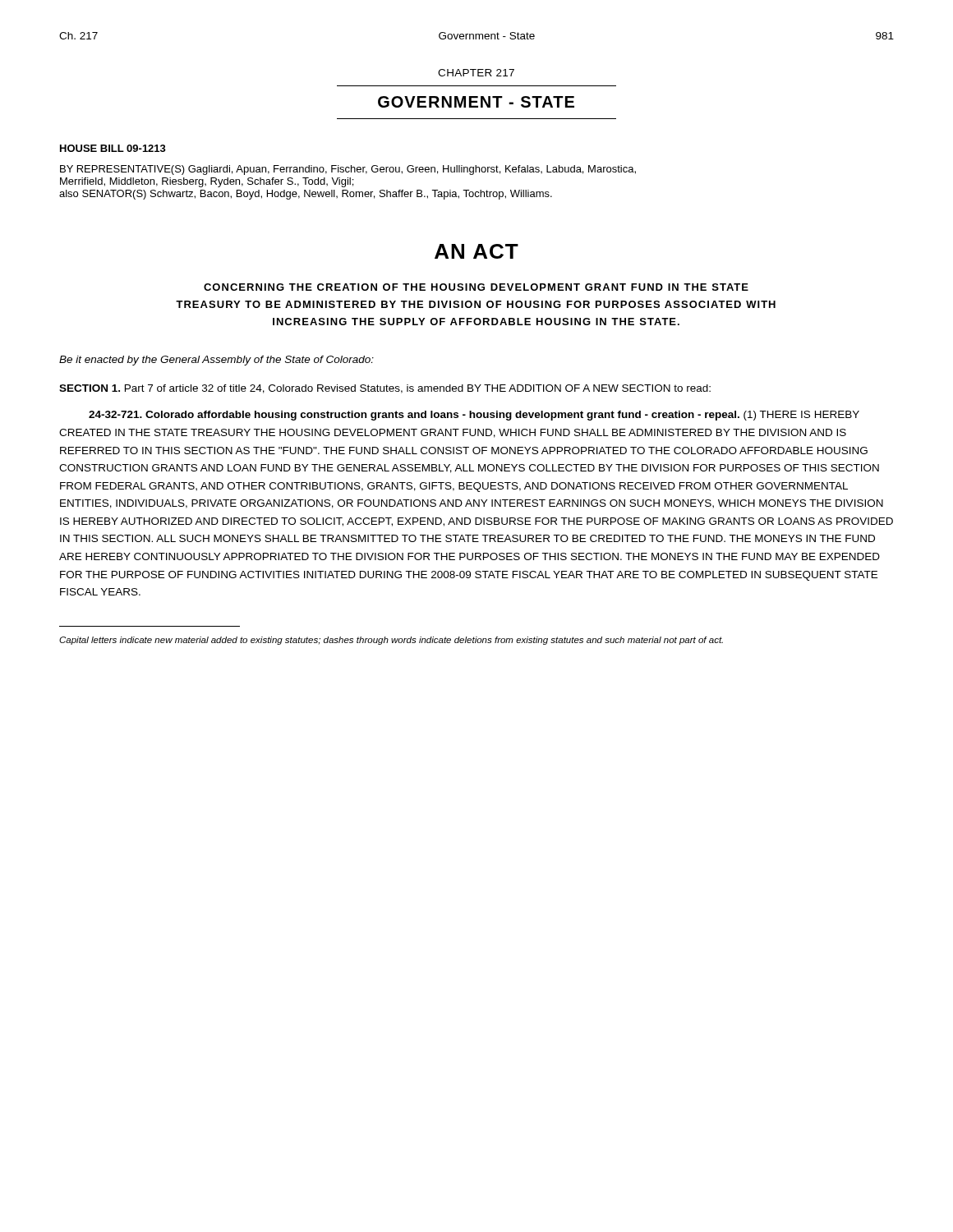Image resolution: width=953 pixels, height=1232 pixels.
Task: Select the element starting "24-32-721. Colorado affordable housing construction"
Action: (476, 504)
